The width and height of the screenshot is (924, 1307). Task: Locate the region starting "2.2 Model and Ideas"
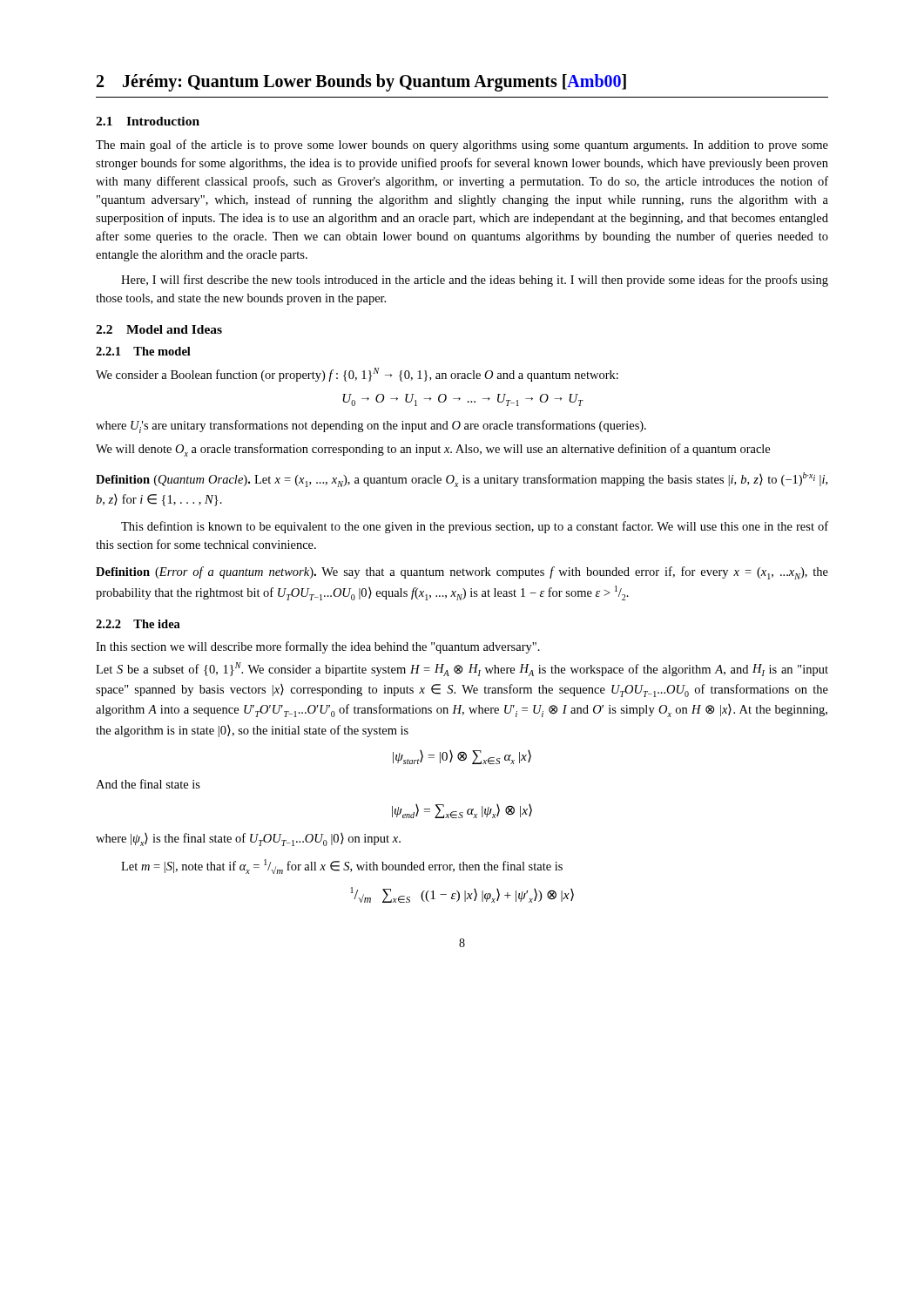pyautogui.click(x=159, y=329)
